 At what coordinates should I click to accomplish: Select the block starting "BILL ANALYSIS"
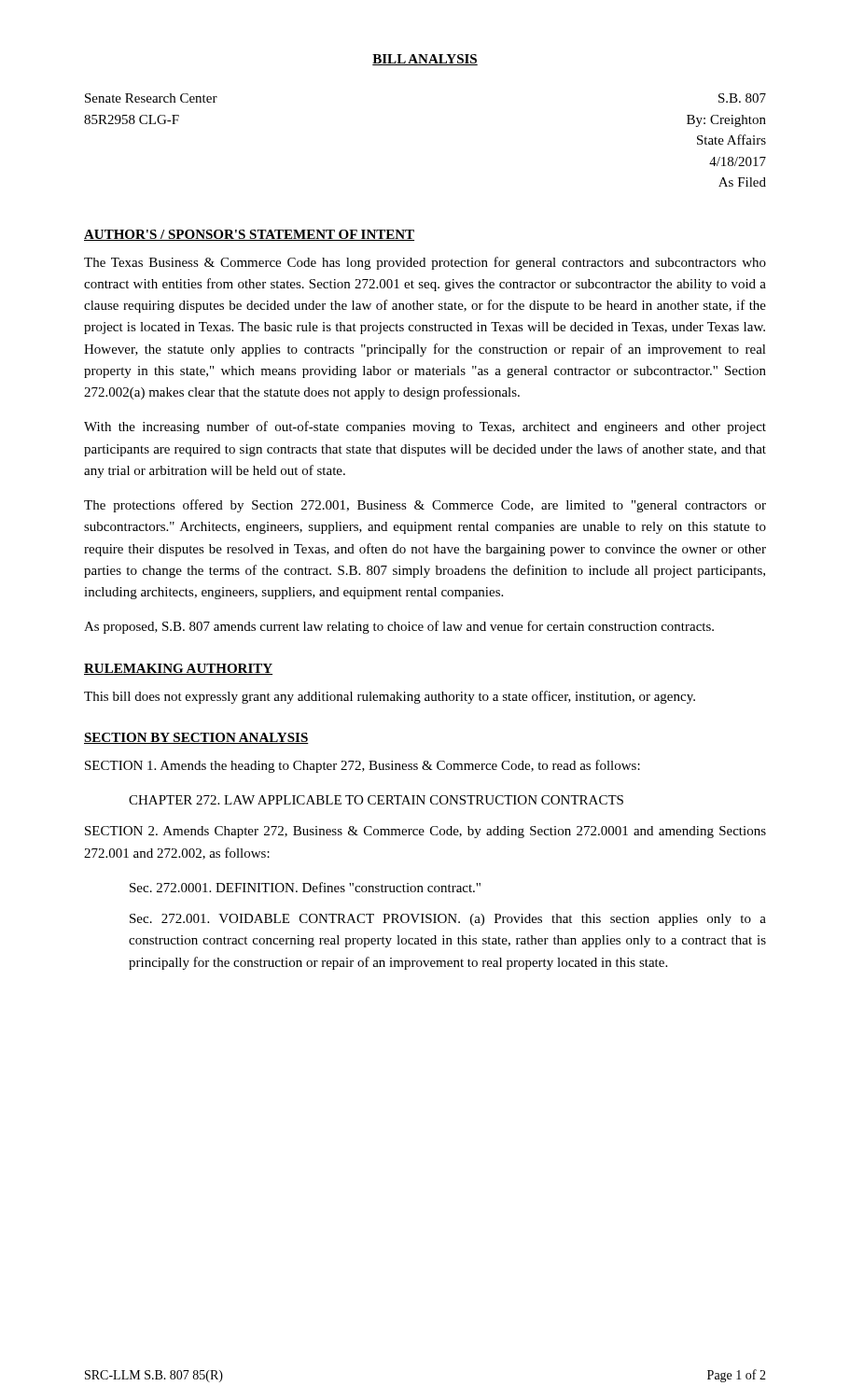click(425, 59)
